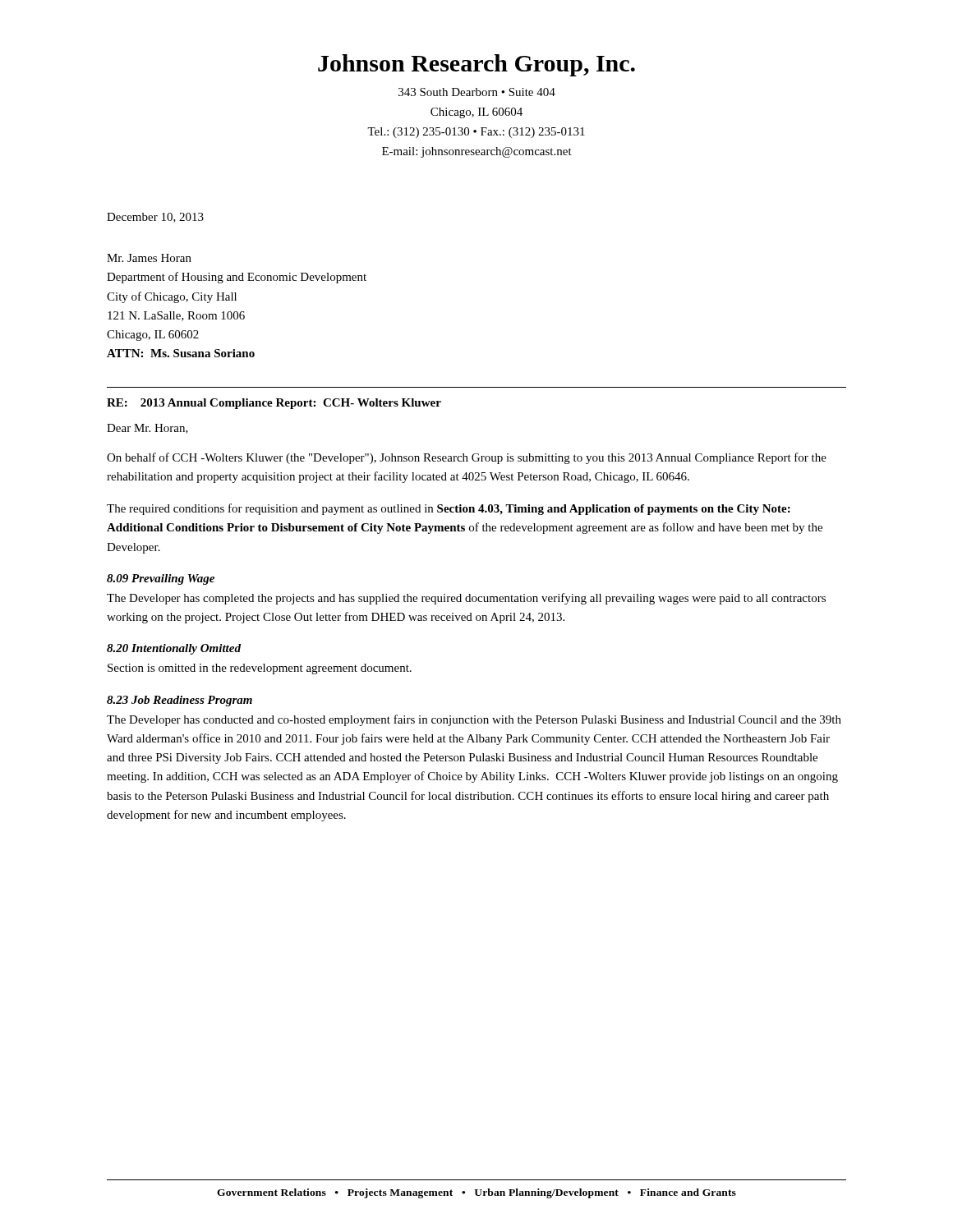Find the element starting "8.23 Job Readiness Program"
This screenshot has width=953, height=1232.
[x=180, y=699]
